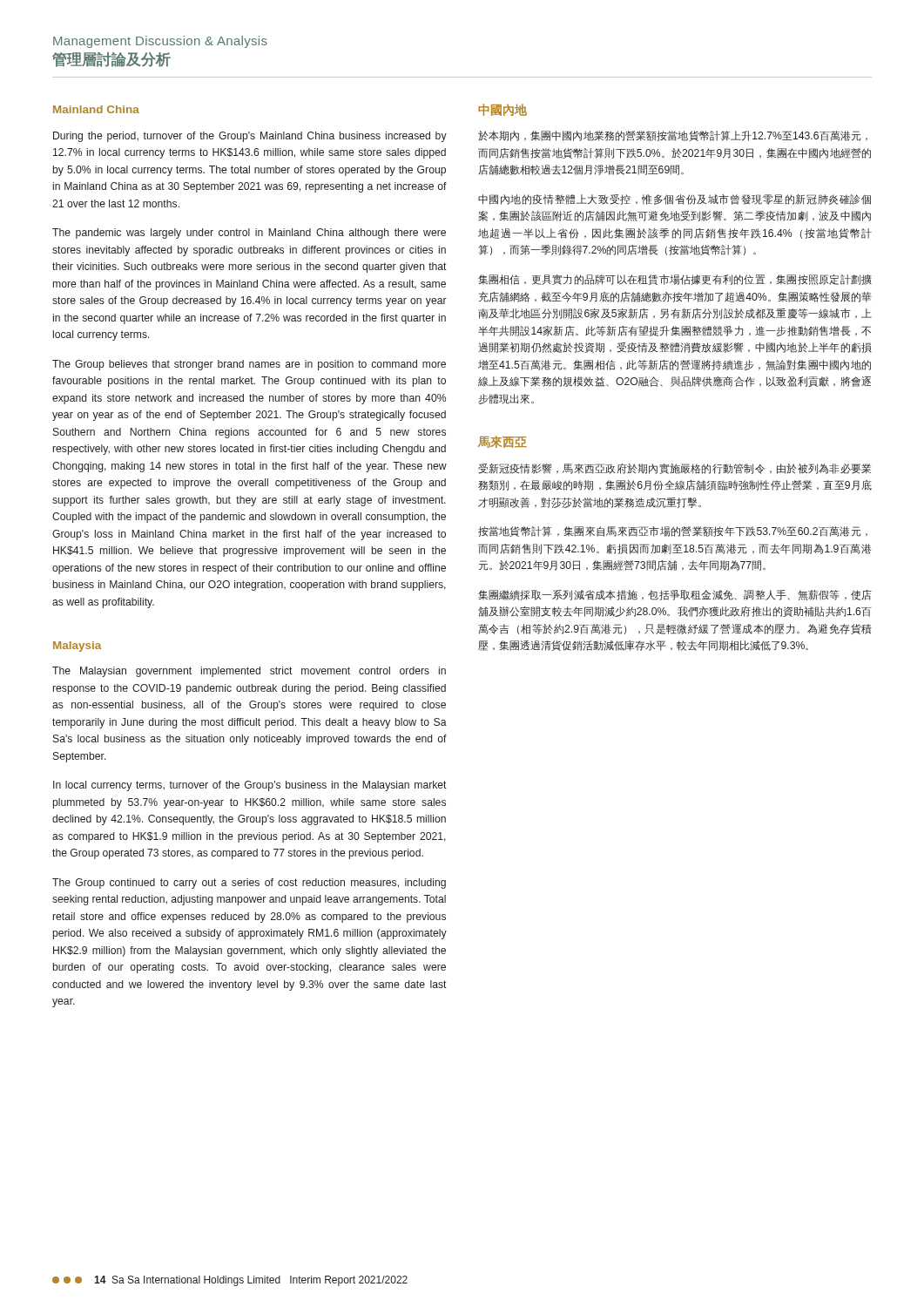Click the passage that begins "The Malaysian government implemented strict movement control"
Image resolution: width=924 pixels, height=1307 pixels.
(249, 713)
